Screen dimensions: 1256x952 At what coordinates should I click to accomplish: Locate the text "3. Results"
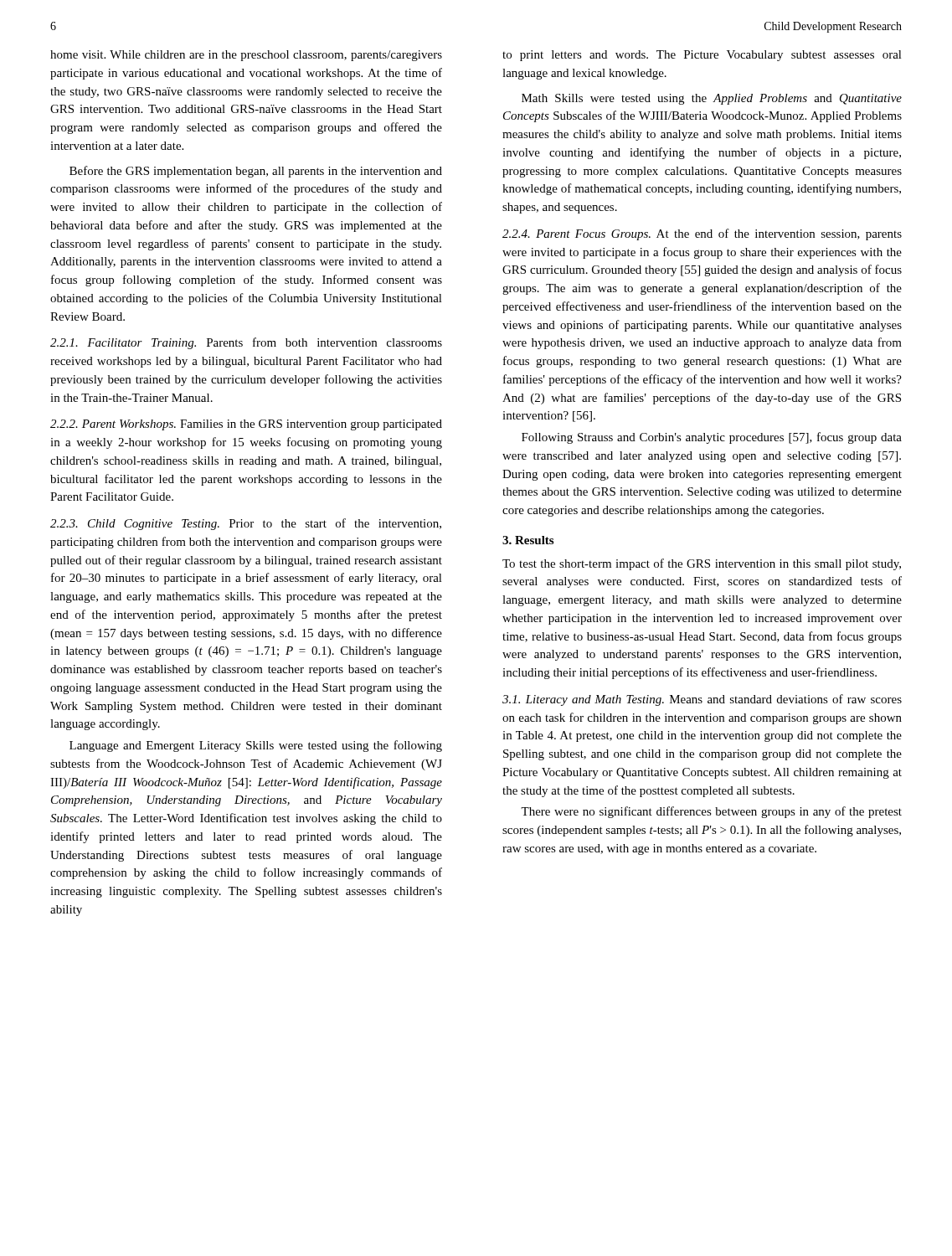pos(528,540)
